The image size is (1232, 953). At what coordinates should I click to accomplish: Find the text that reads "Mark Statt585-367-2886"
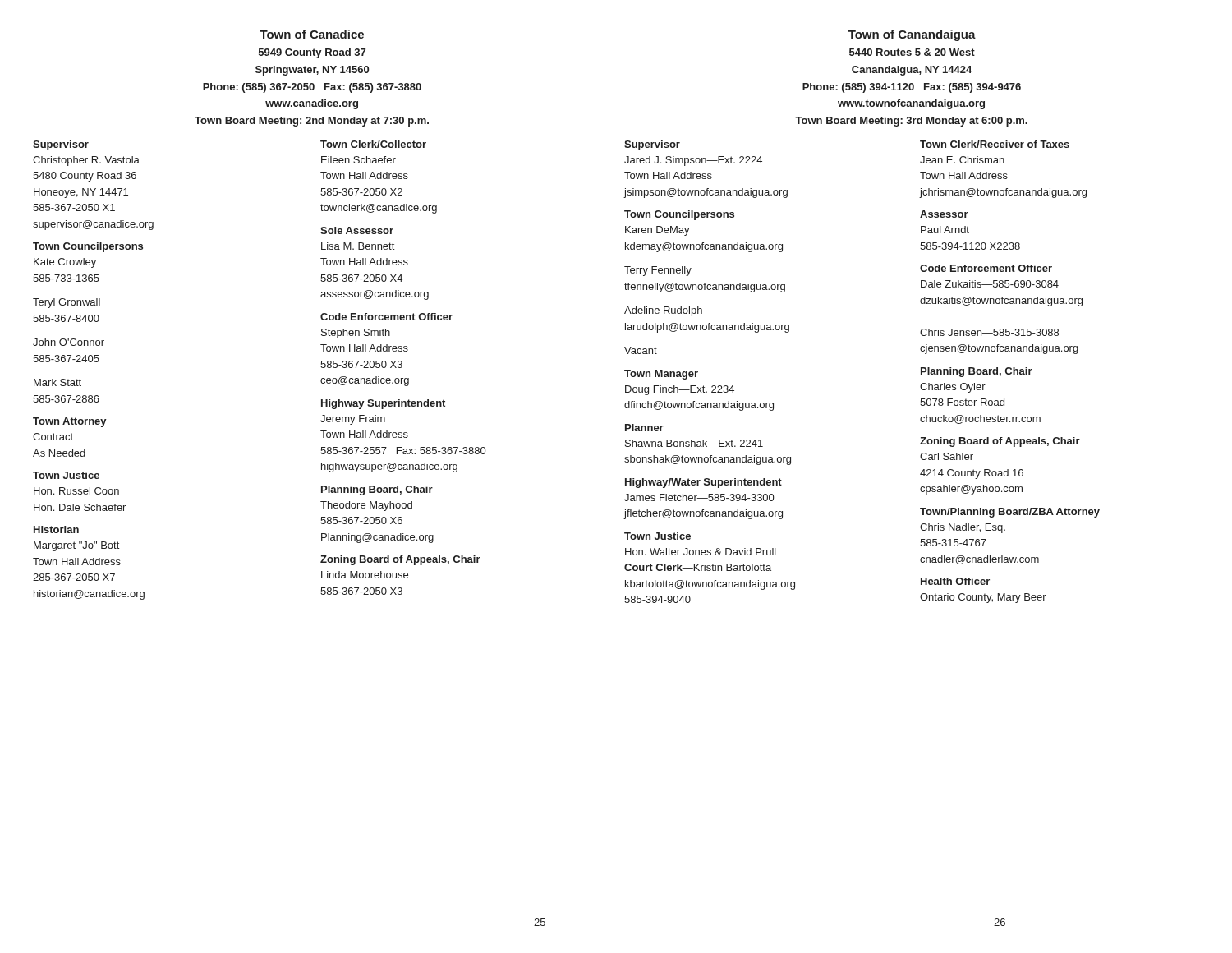57,382
